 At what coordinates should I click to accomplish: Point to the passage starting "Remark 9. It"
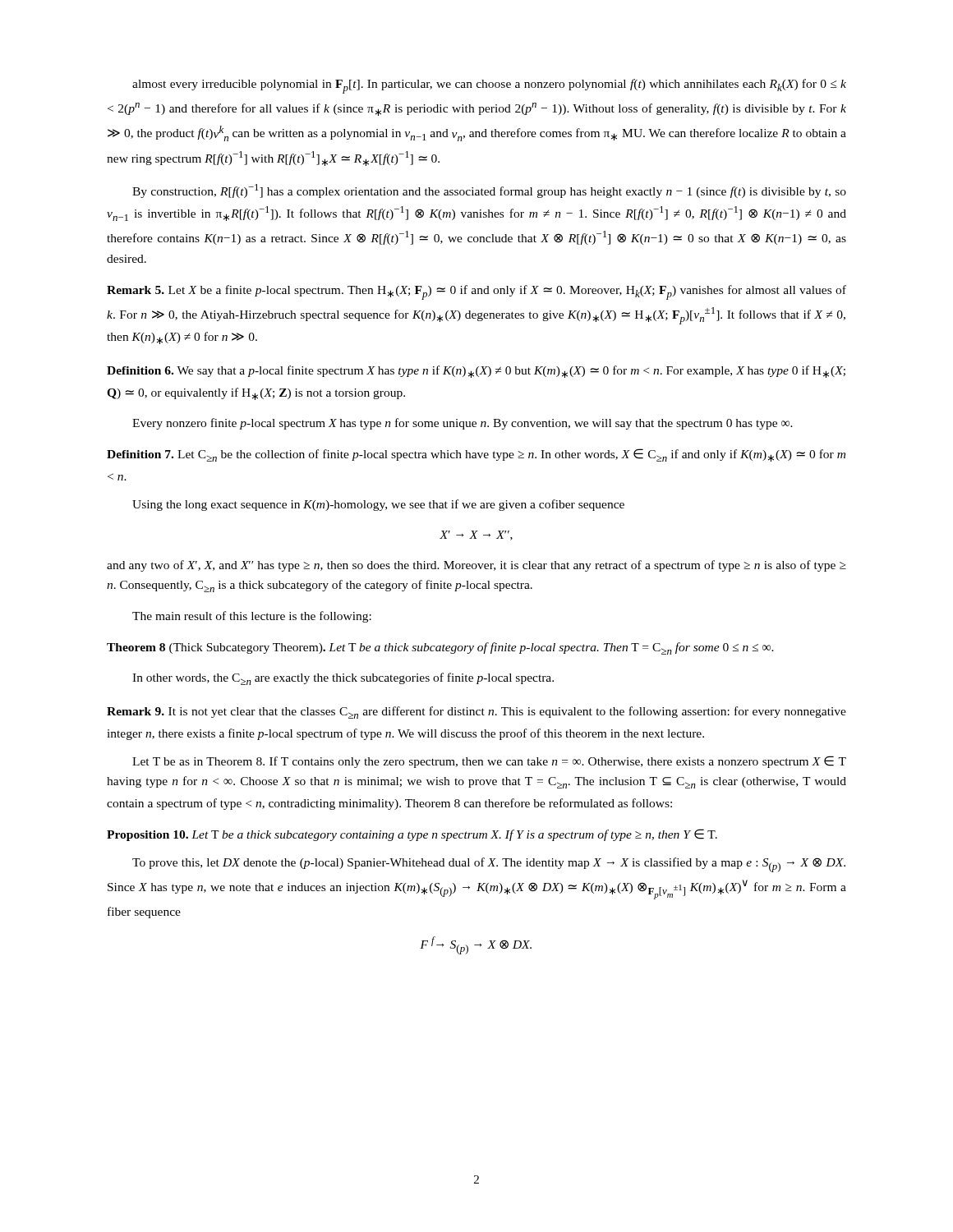(x=476, y=722)
